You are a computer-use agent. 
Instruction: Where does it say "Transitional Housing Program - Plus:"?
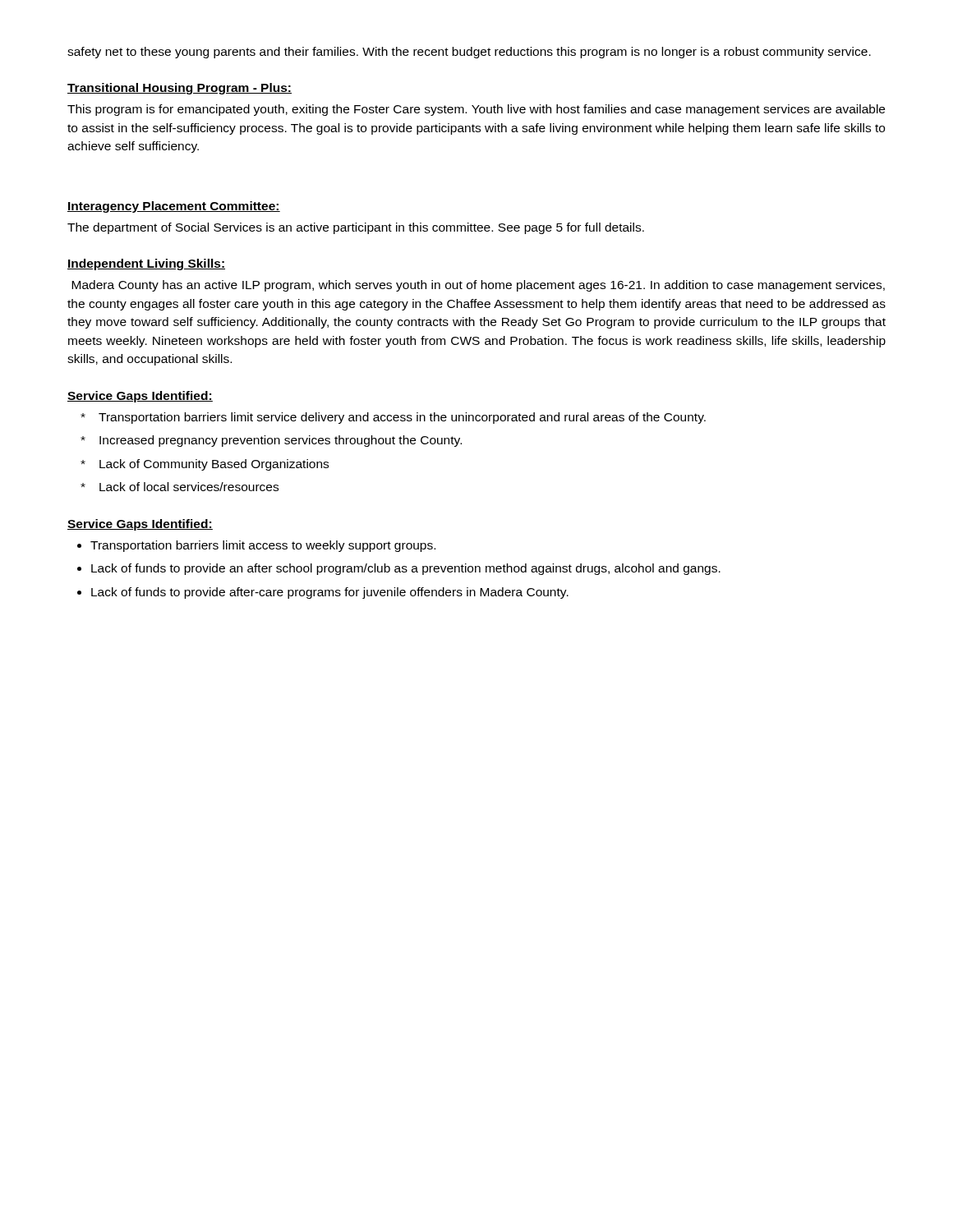pyautogui.click(x=180, y=88)
